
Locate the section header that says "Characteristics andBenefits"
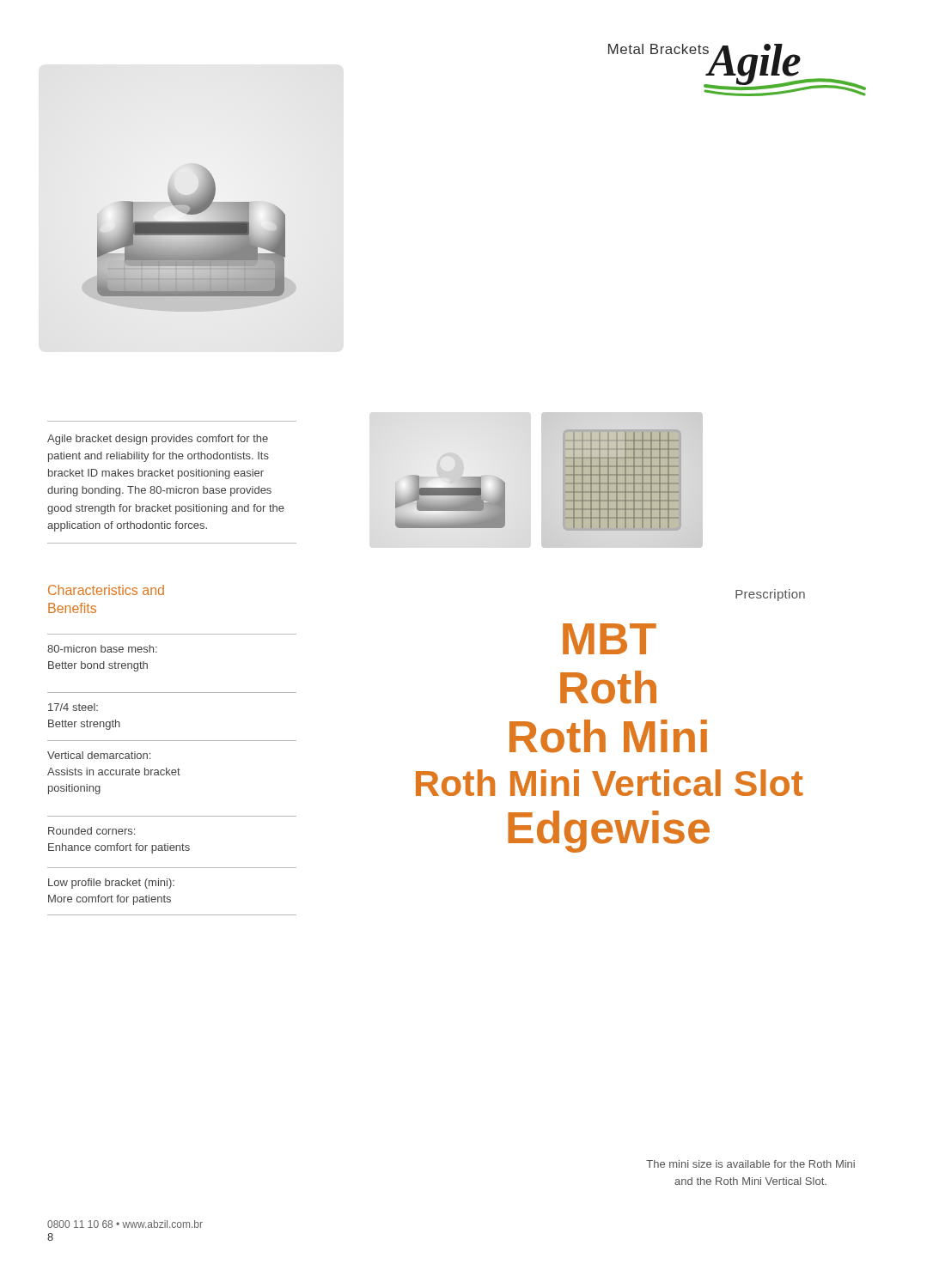pyautogui.click(x=106, y=599)
